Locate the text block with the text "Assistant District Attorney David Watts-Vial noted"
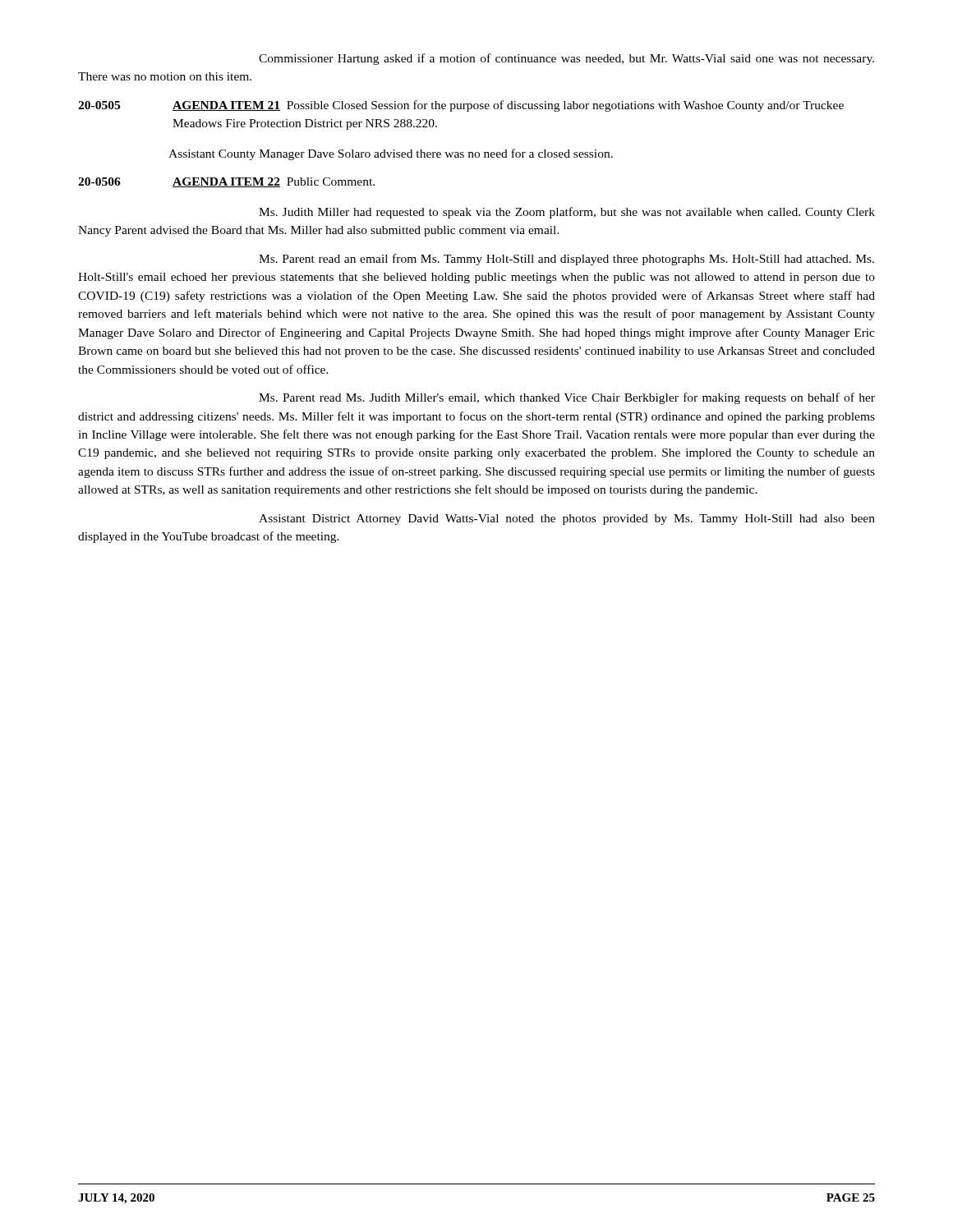 (x=476, y=528)
